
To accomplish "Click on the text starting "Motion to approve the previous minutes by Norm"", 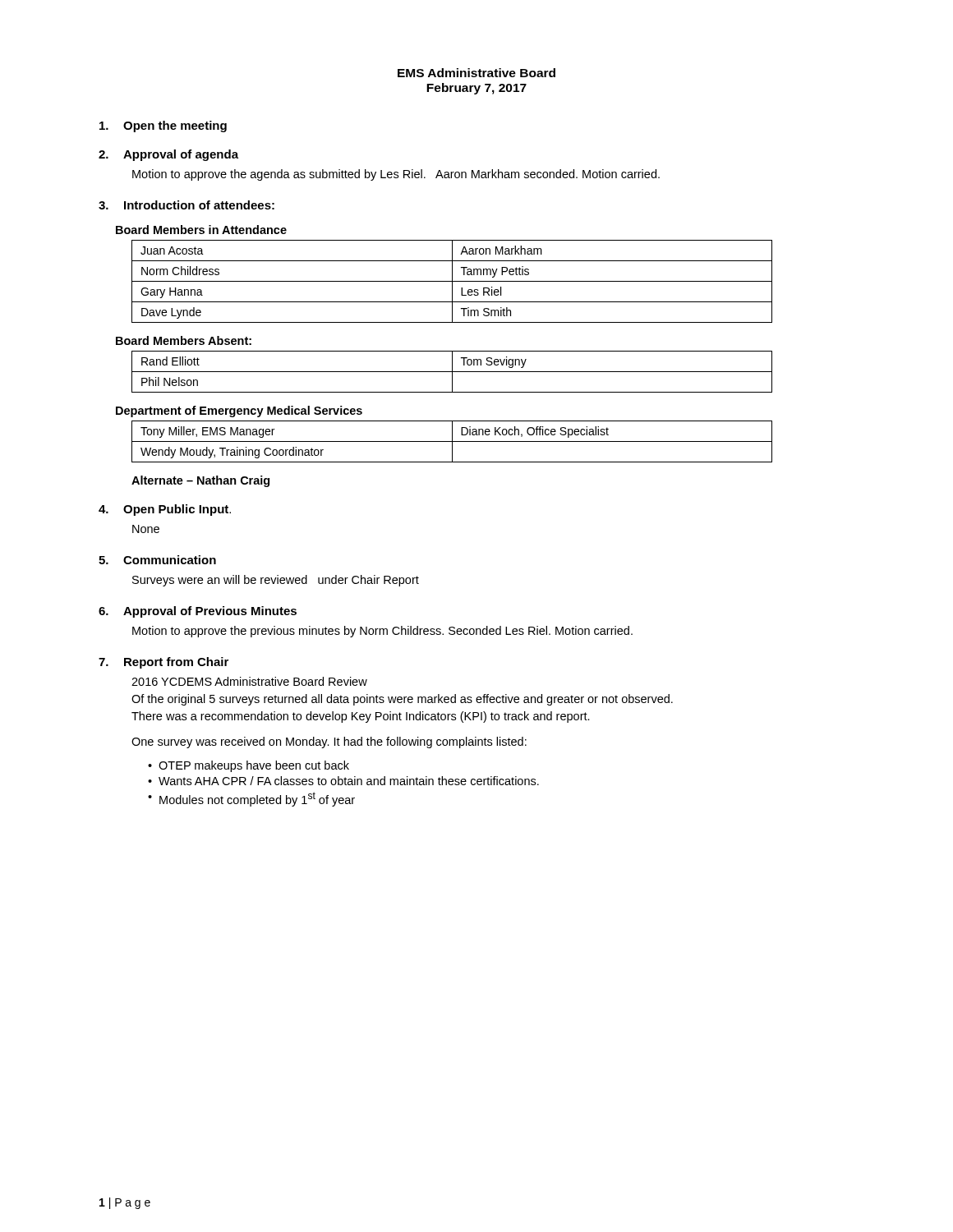I will click(x=382, y=631).
